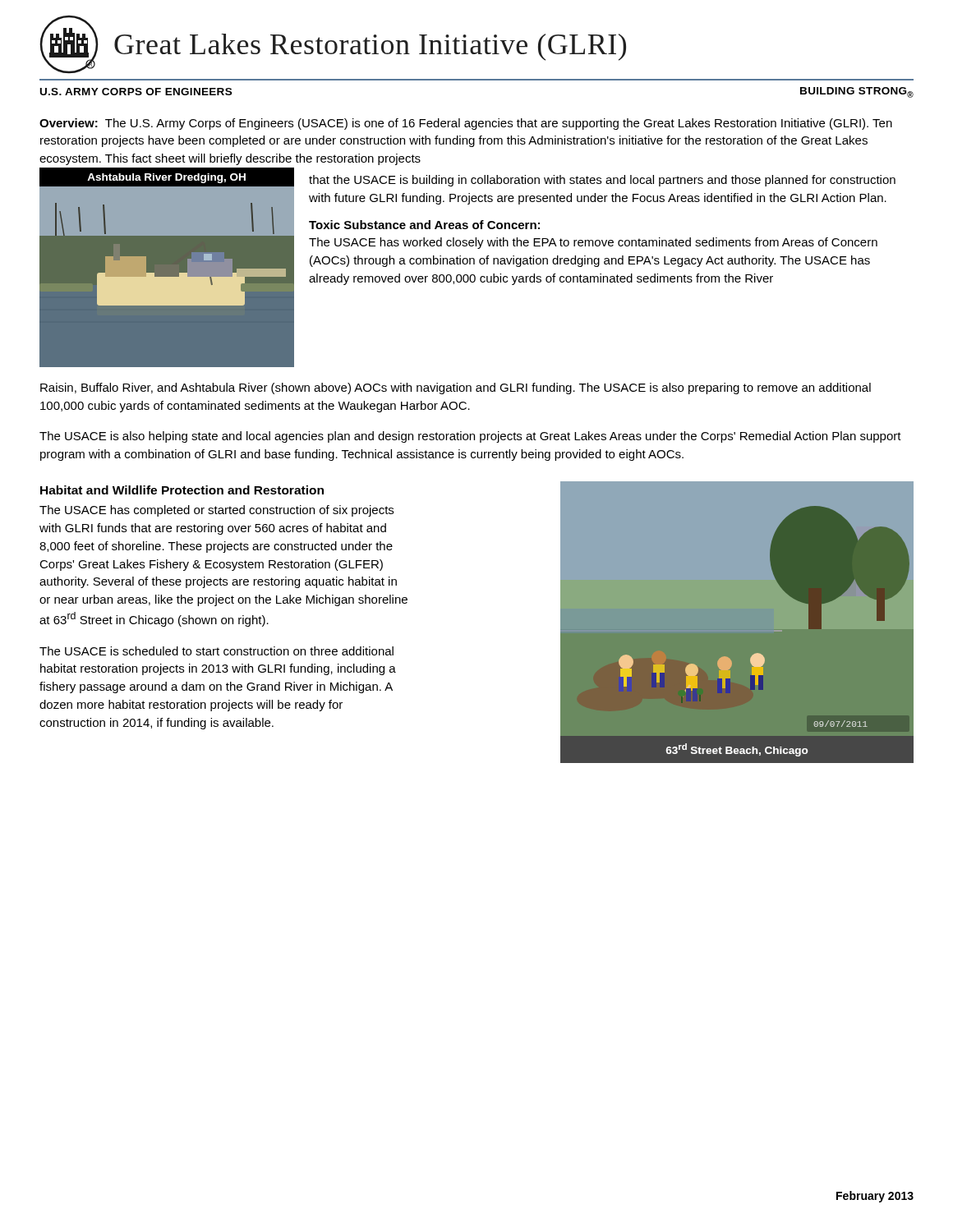Locate the block of text that opens with "that the USACE is building in collaboration with"
953x1232 pixels.
(x=602, y=188)
